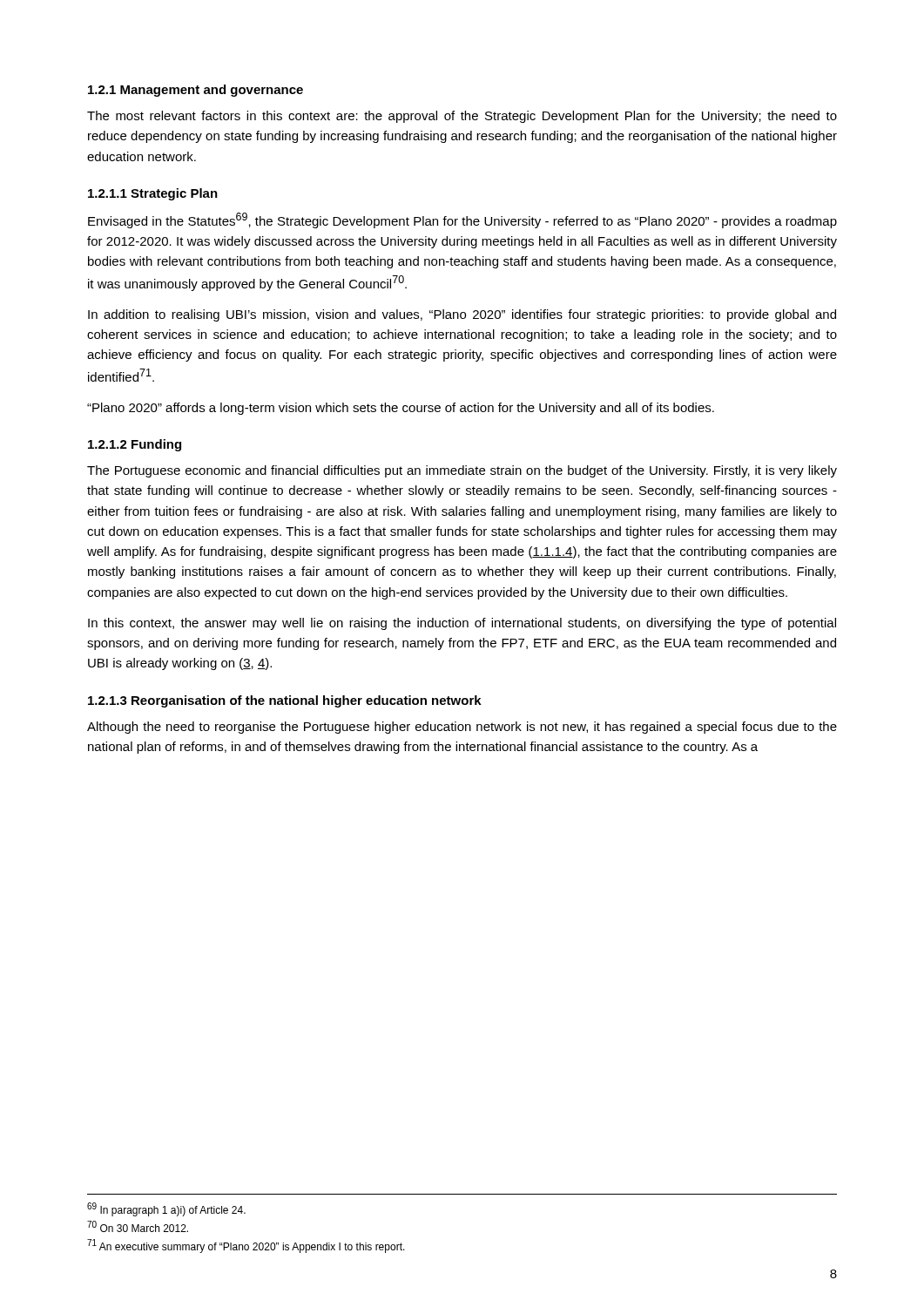Click where it says "1.2.1.1 Strategic Plan"
Viewport: 924px width, 1307px height.
152,193
